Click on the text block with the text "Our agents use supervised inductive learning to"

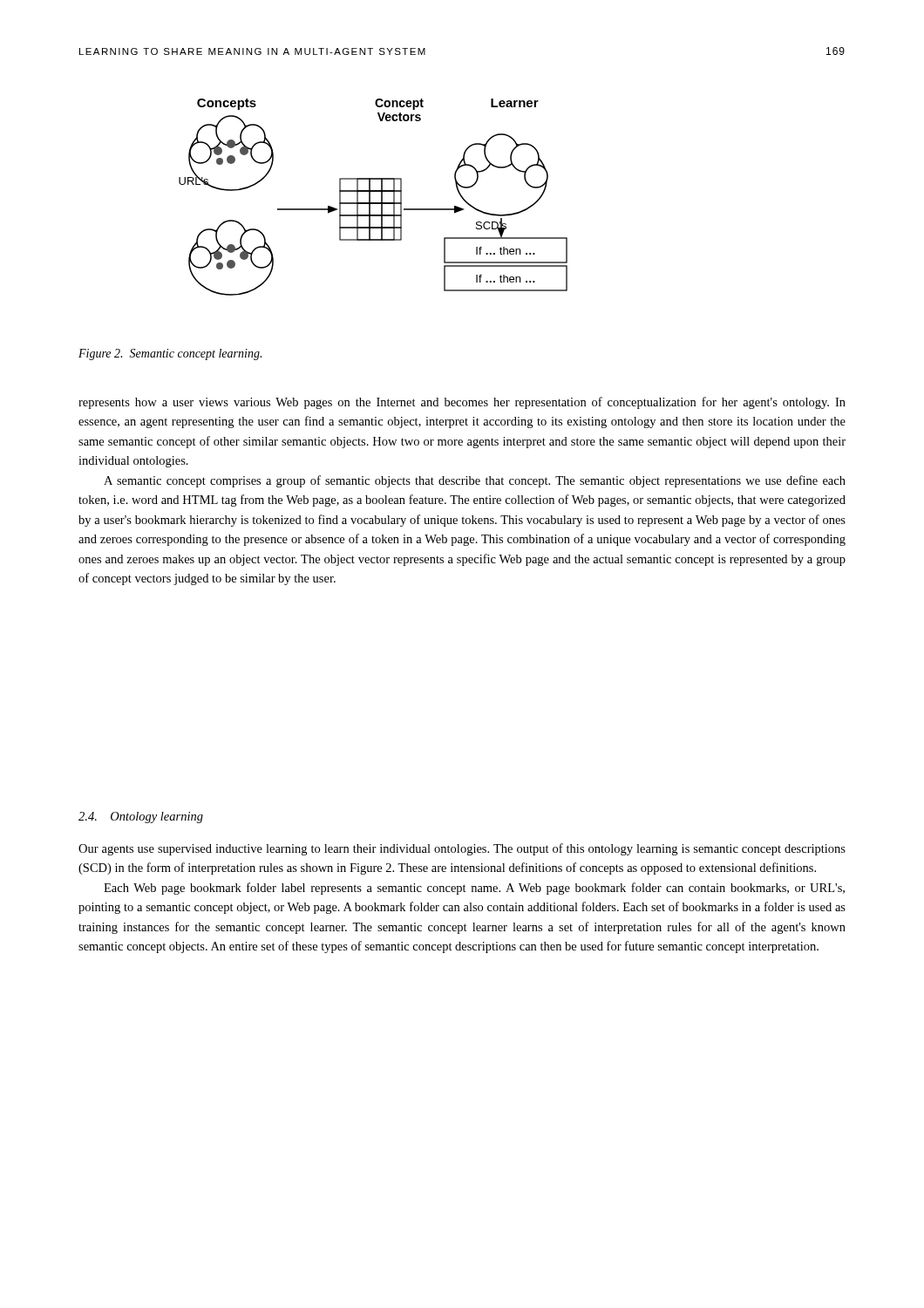(x=462, y=898)
